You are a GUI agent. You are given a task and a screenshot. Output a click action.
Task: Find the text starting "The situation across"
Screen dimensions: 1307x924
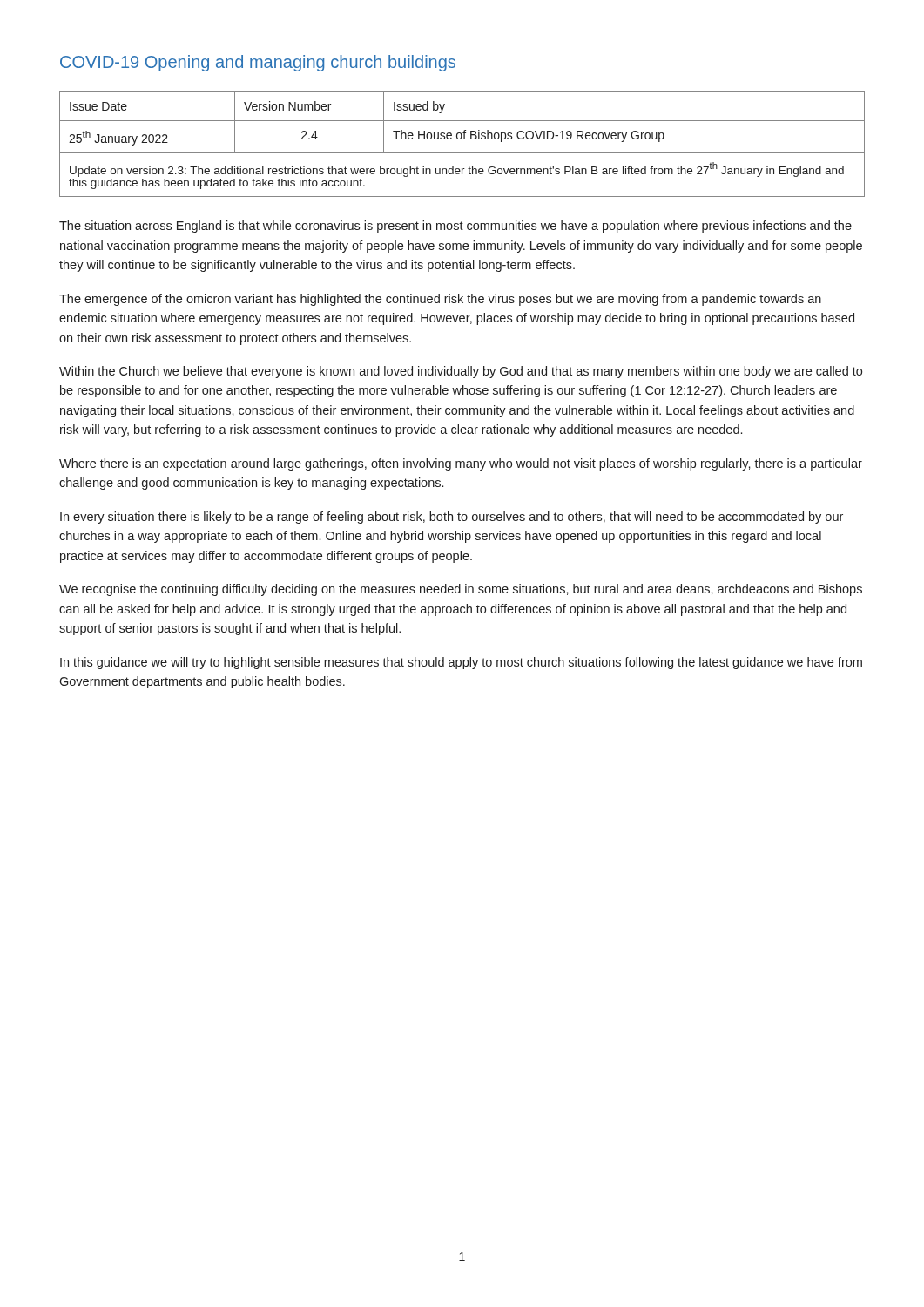pyautogui.click(x=462, y=246)
